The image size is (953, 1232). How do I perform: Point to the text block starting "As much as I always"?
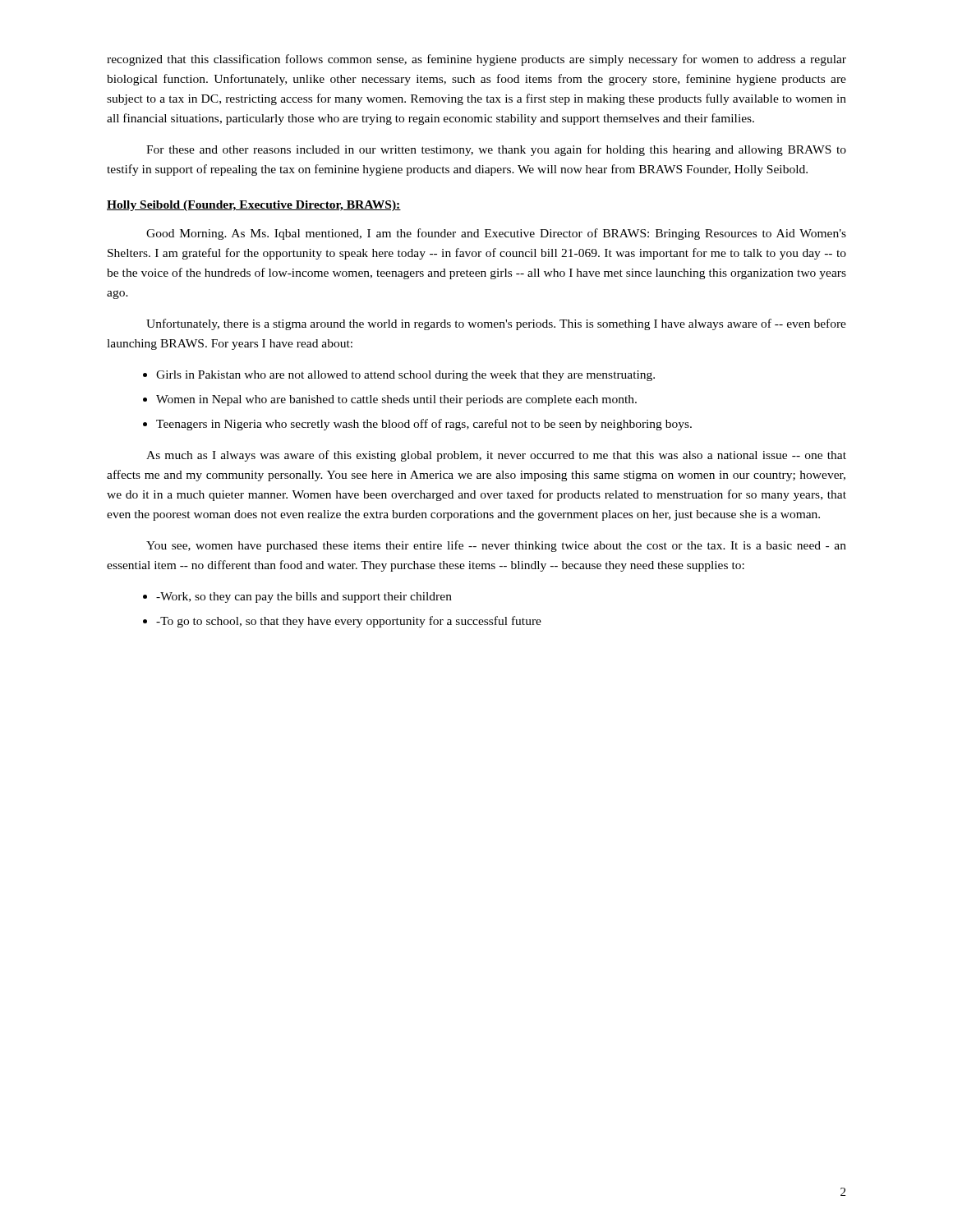tap(476, 484)
